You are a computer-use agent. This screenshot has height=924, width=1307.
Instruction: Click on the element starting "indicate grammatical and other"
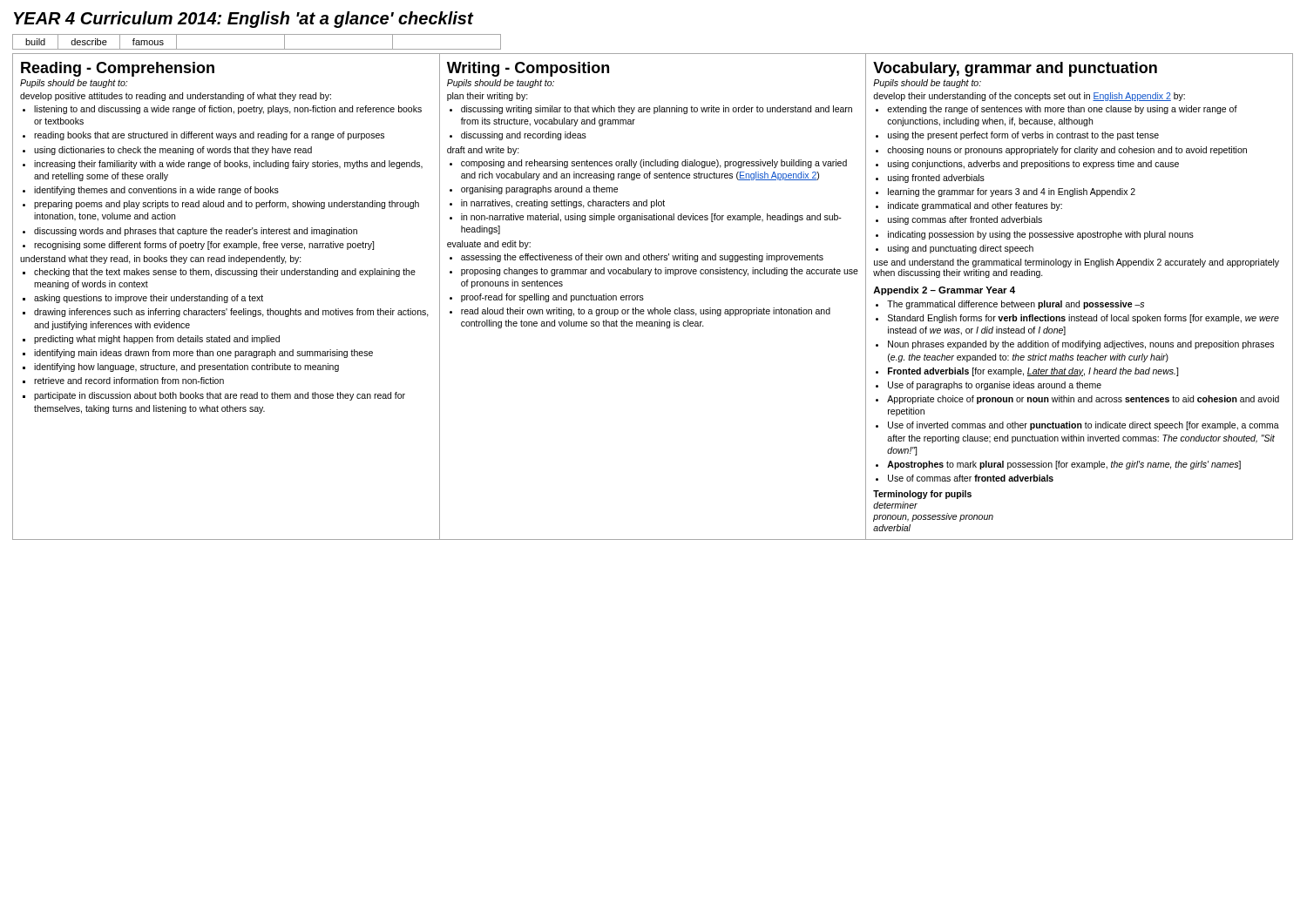[x=975, y=206]
